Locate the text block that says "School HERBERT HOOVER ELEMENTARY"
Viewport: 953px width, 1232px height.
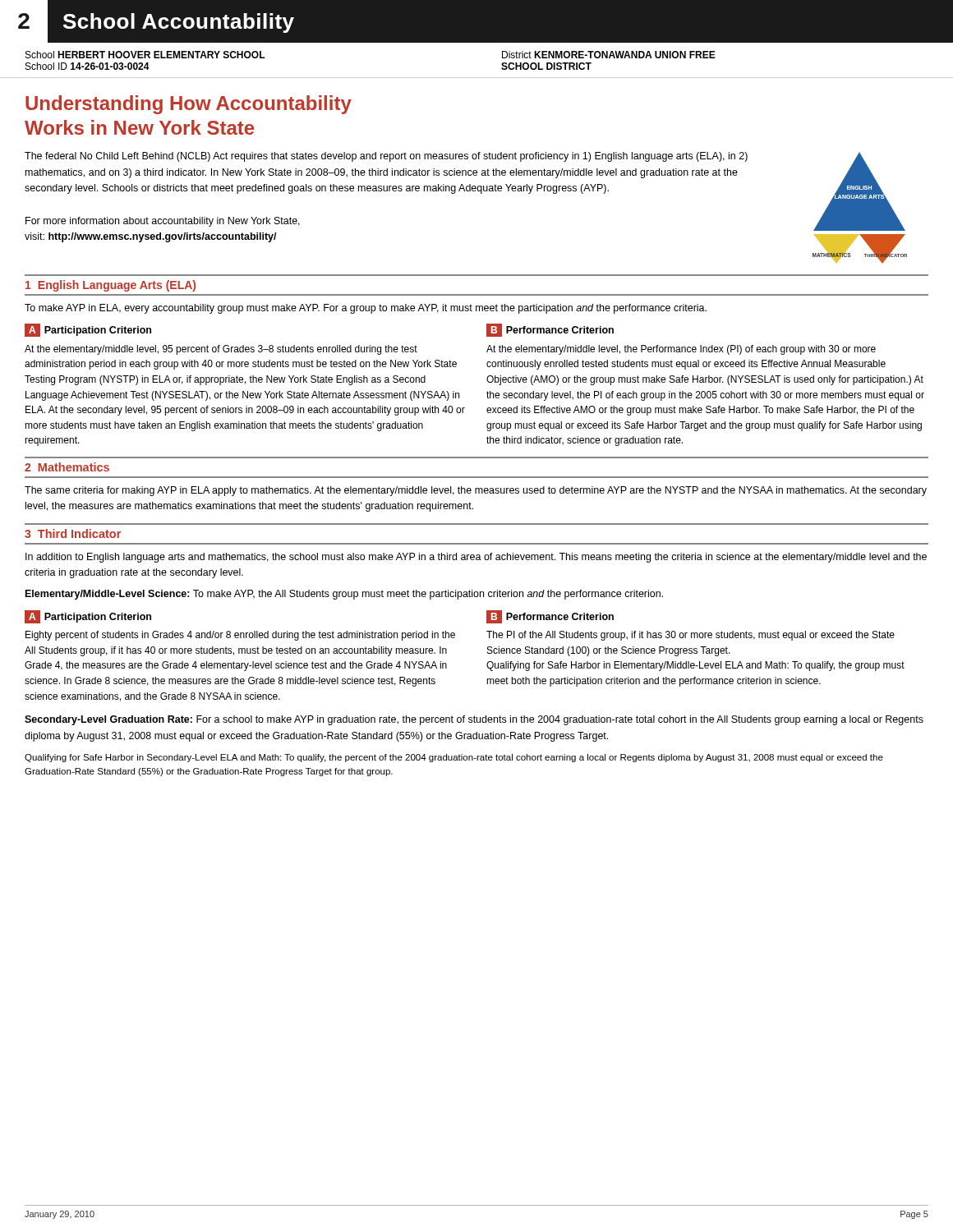pos(140,55)
